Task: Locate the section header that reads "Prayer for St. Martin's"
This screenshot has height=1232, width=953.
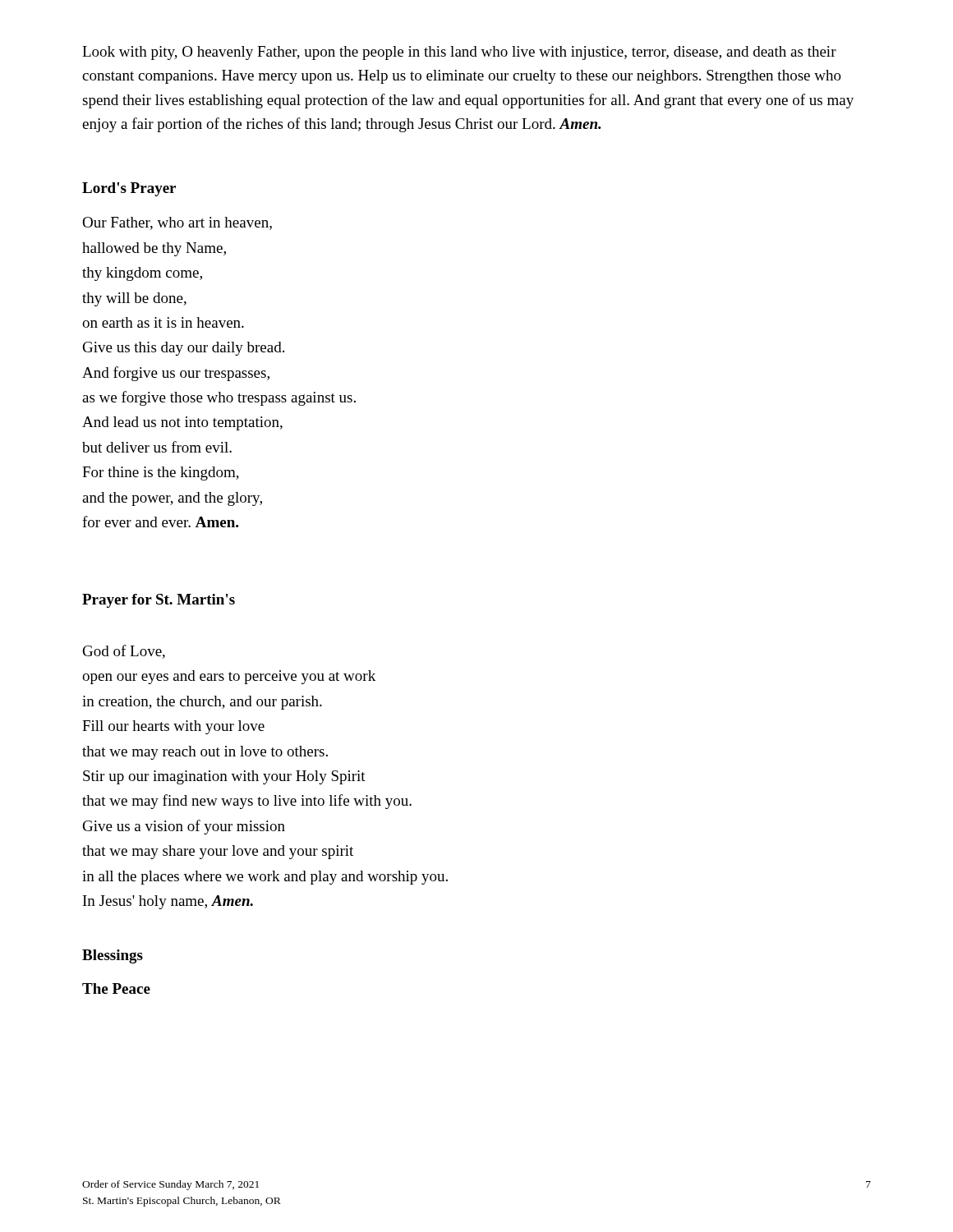Action: (x=159, y=599)
